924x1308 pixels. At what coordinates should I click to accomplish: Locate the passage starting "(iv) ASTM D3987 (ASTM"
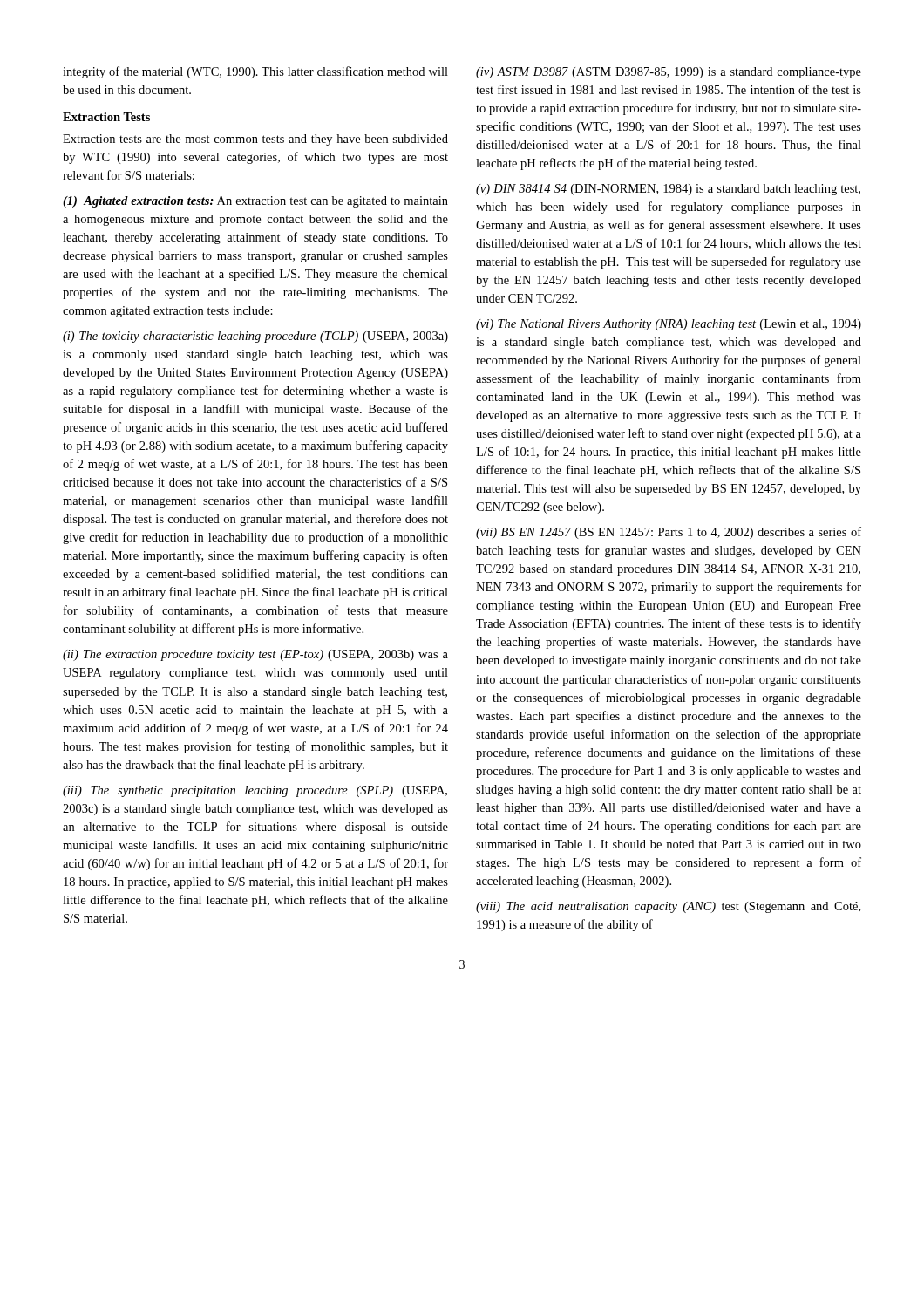[669, 118]
